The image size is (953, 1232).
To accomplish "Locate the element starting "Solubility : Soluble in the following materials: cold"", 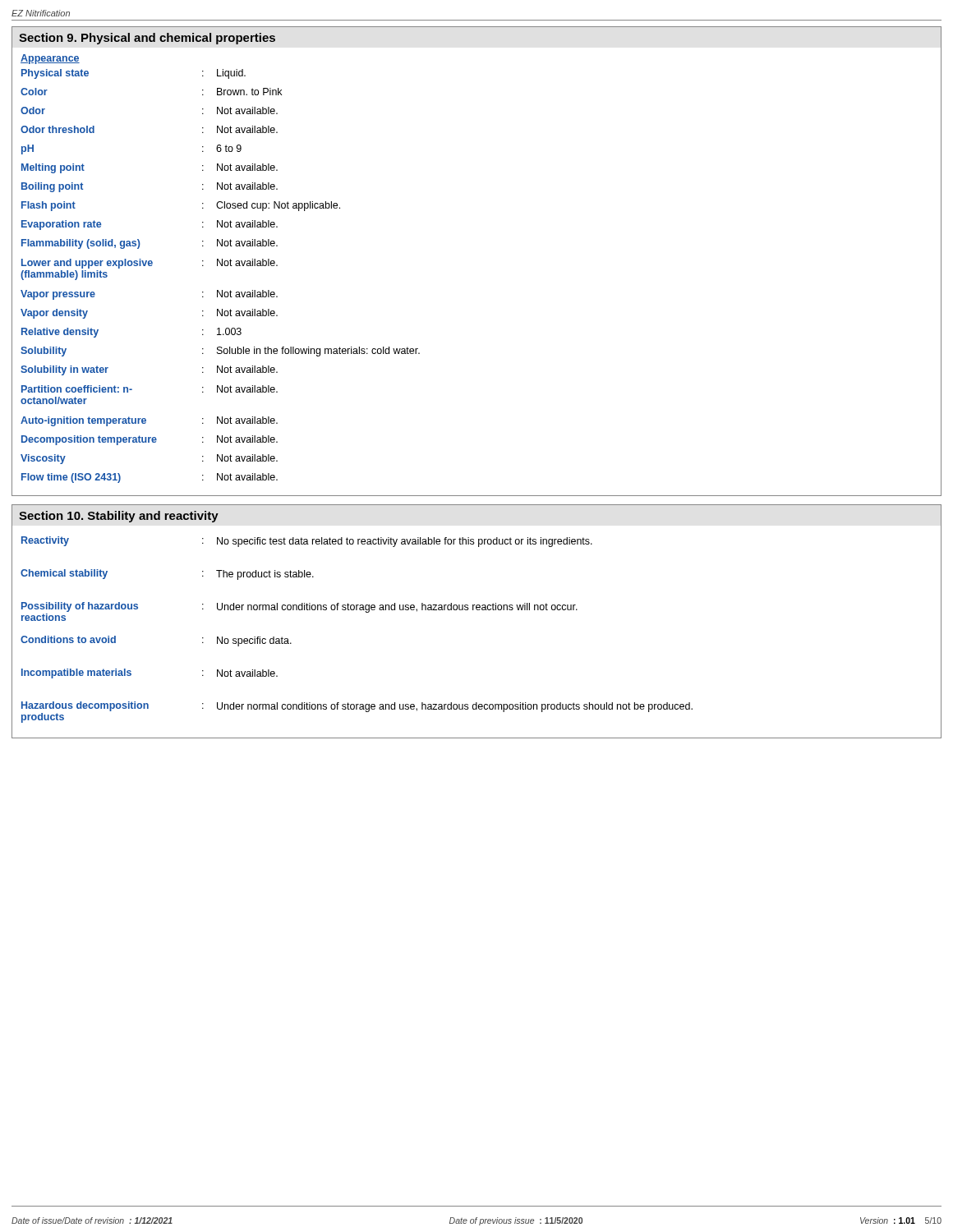I will point(220,352).
